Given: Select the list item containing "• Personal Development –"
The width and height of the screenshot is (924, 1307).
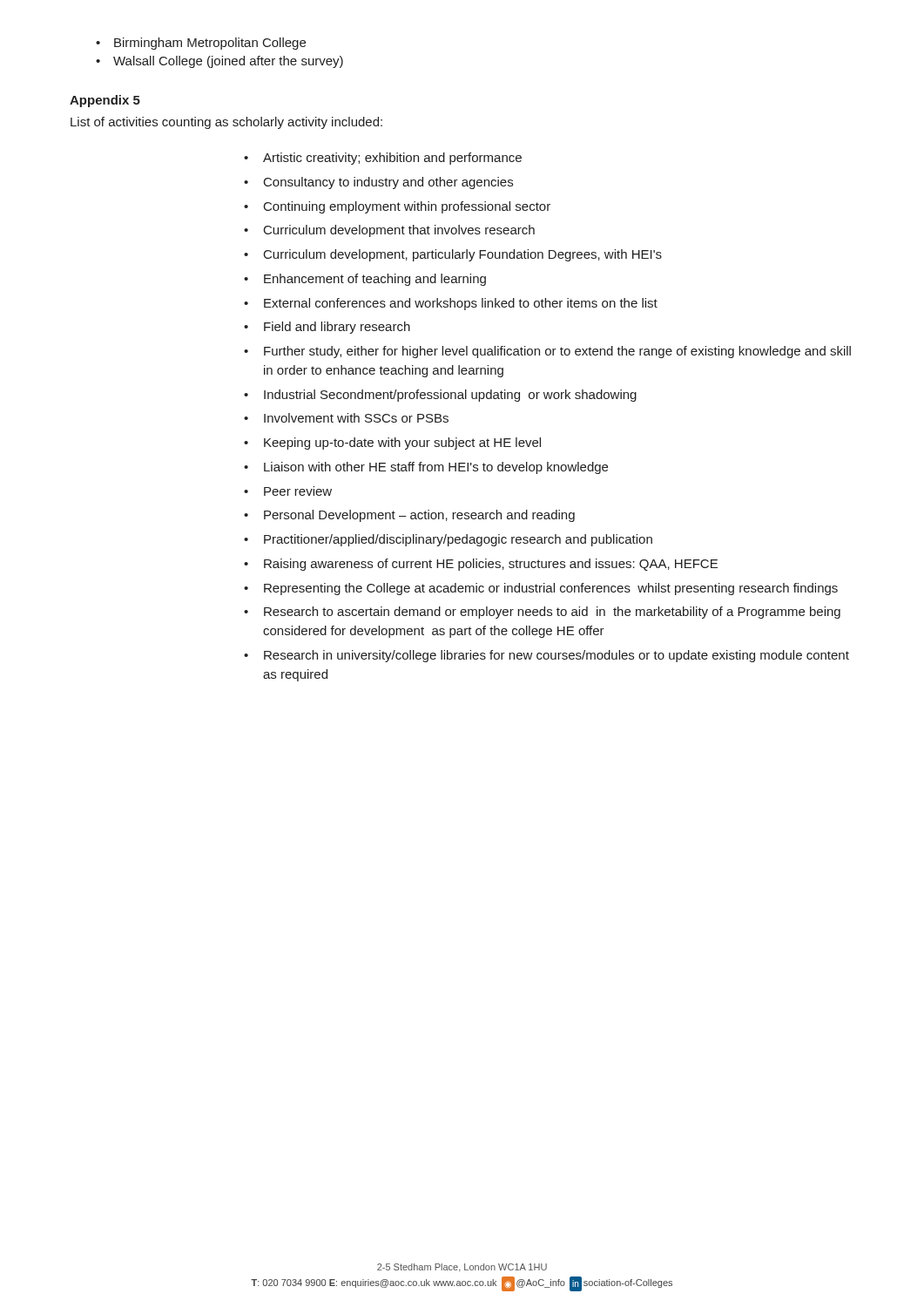Looking at the screenshot, I should coord(410,515).
